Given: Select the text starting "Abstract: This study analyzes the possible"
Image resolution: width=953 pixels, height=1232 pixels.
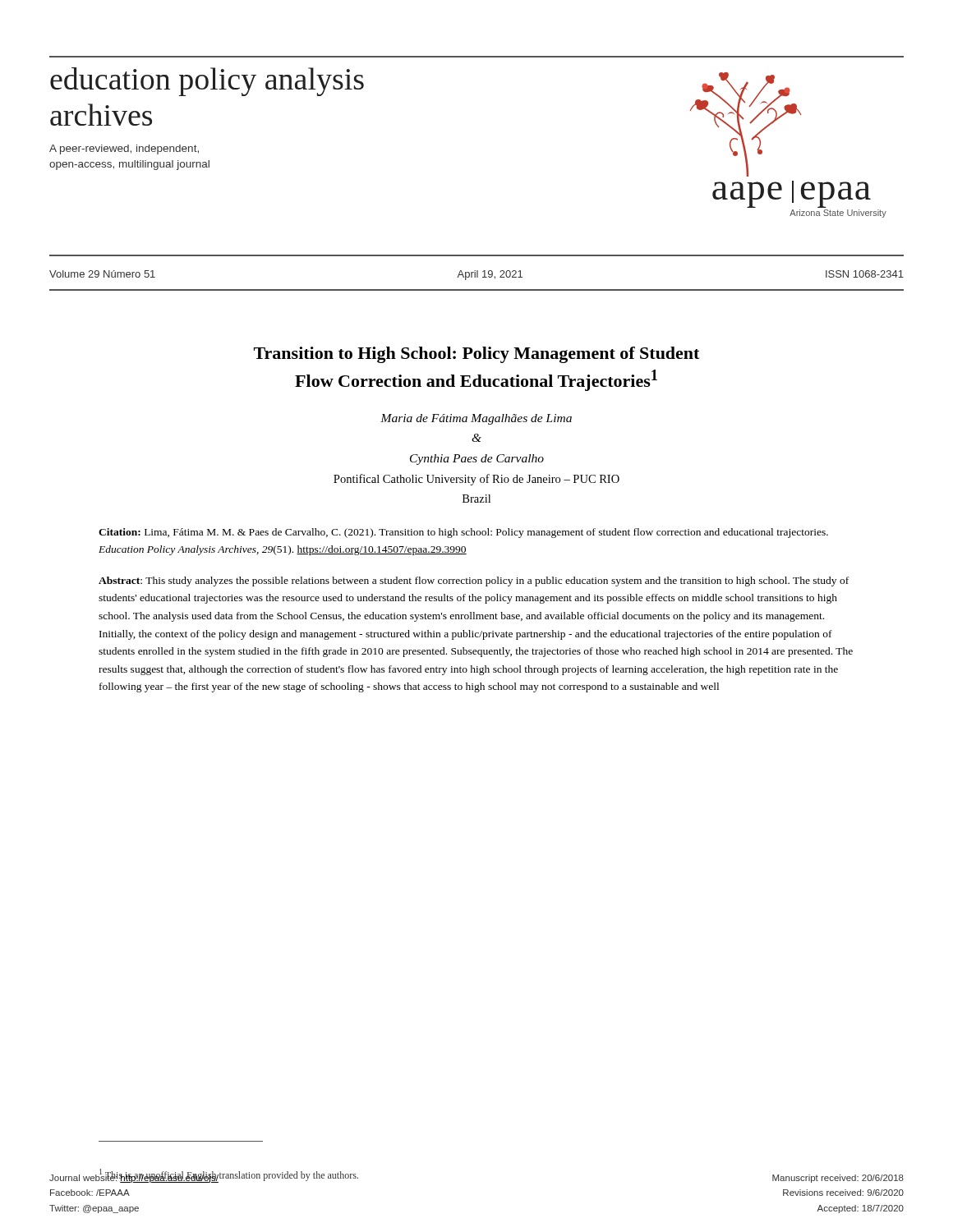Looking at the screenshot, I should [x=476, y=633].
